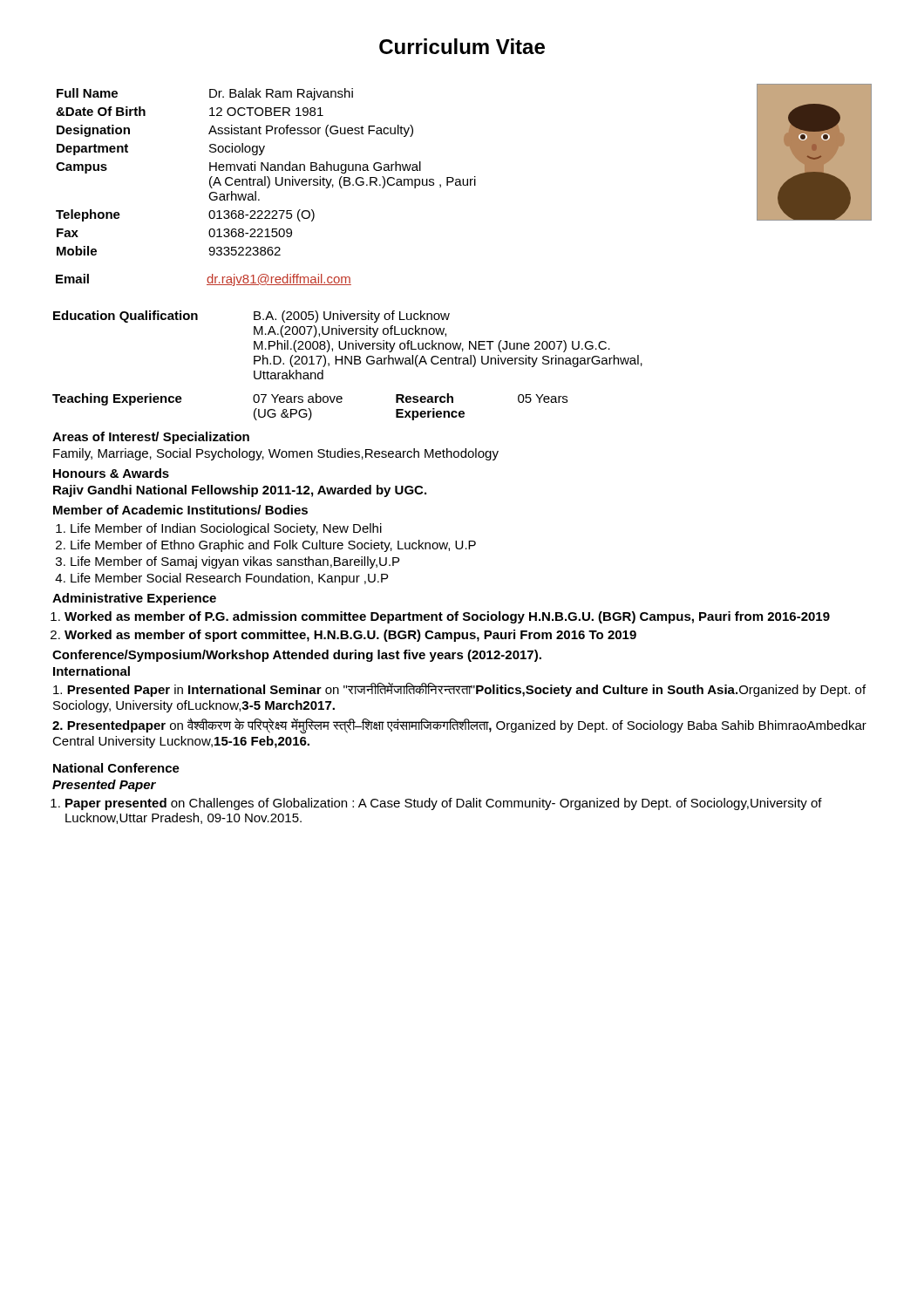Point to the text starting "Worked as member of P.G. admission committee"
Screen dimensions: 1308x924
pyautogui.click(x=447, y=616)
